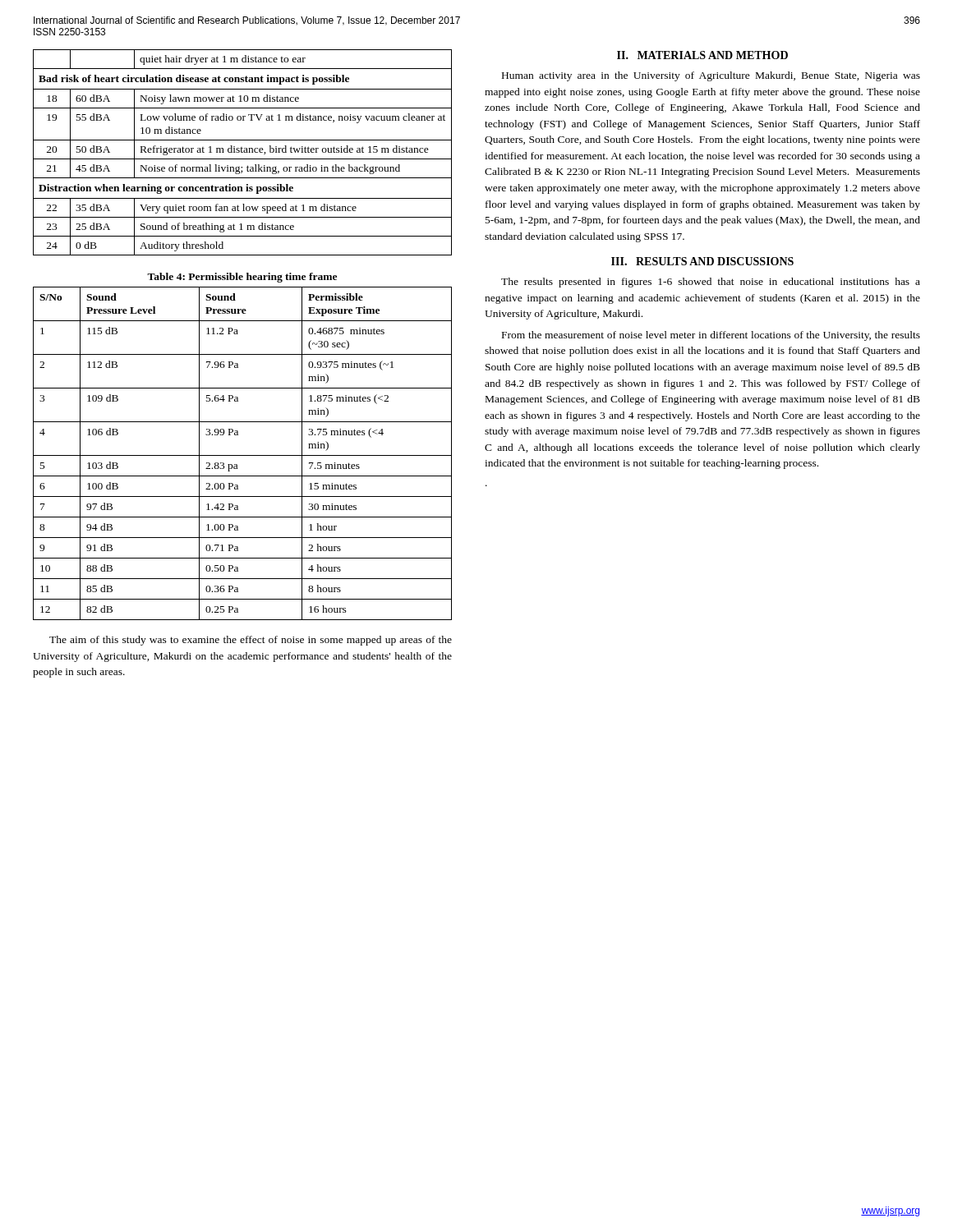Viewport: 953px width, 1232px height.
Task: Click on the element starting "The results presented in figures 1-6 showed that"
Action: coord(702,298)
